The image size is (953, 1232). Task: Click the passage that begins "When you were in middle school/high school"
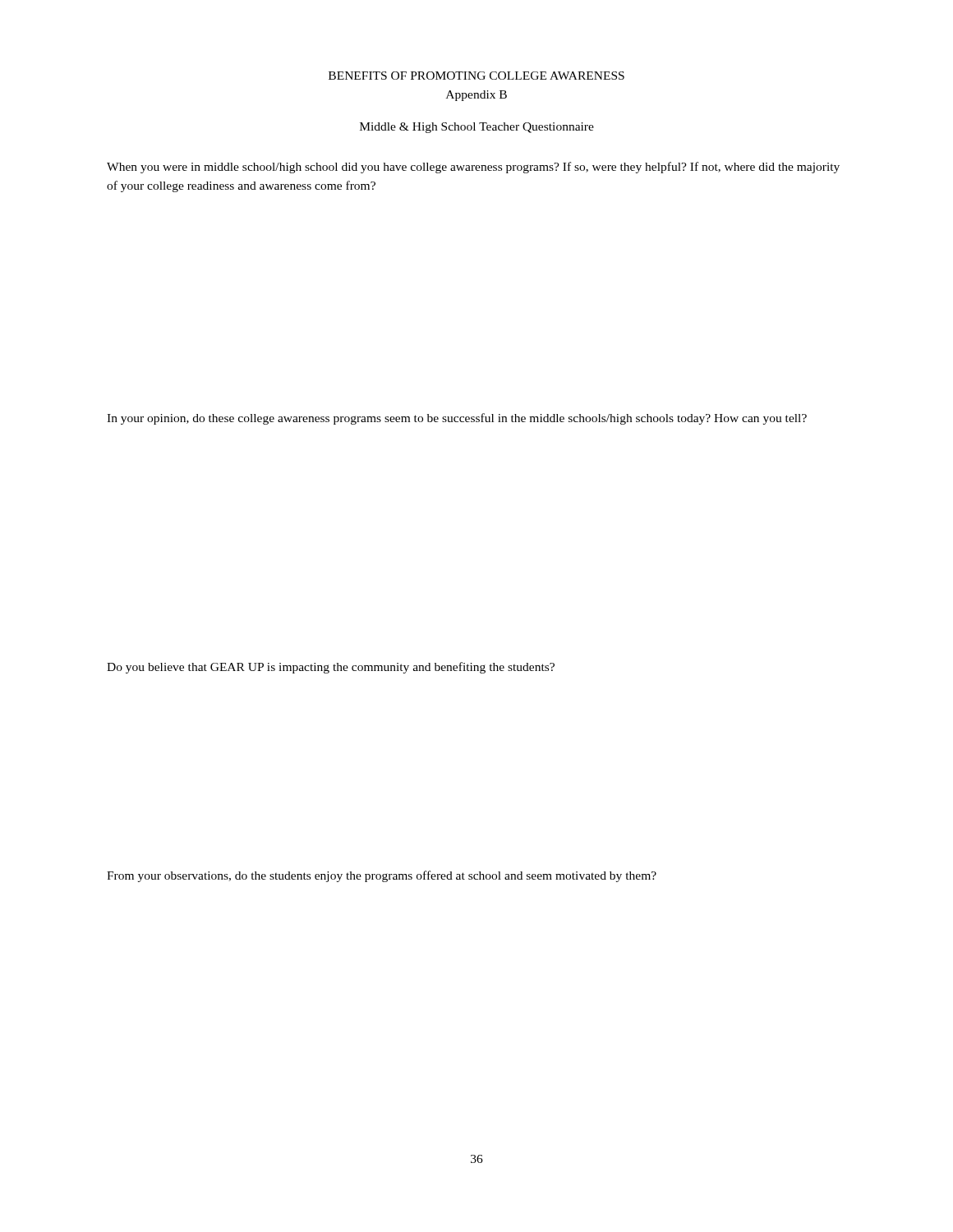click(473, 175)
